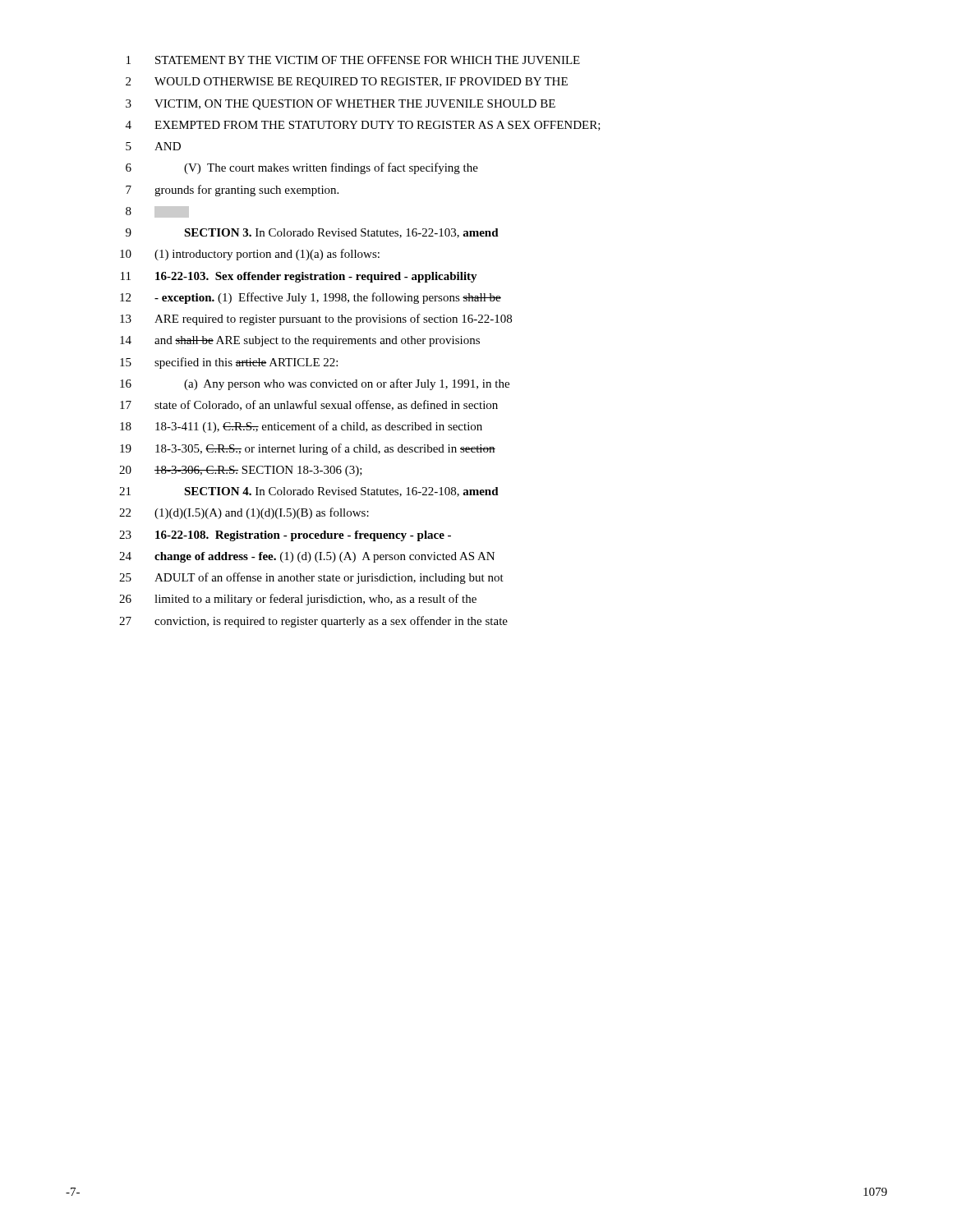The width and height of the screenshot is (953, 1232).
Task: Point to the block starting "11 16-22-103. Sex offender registration"
Action: 299,277
